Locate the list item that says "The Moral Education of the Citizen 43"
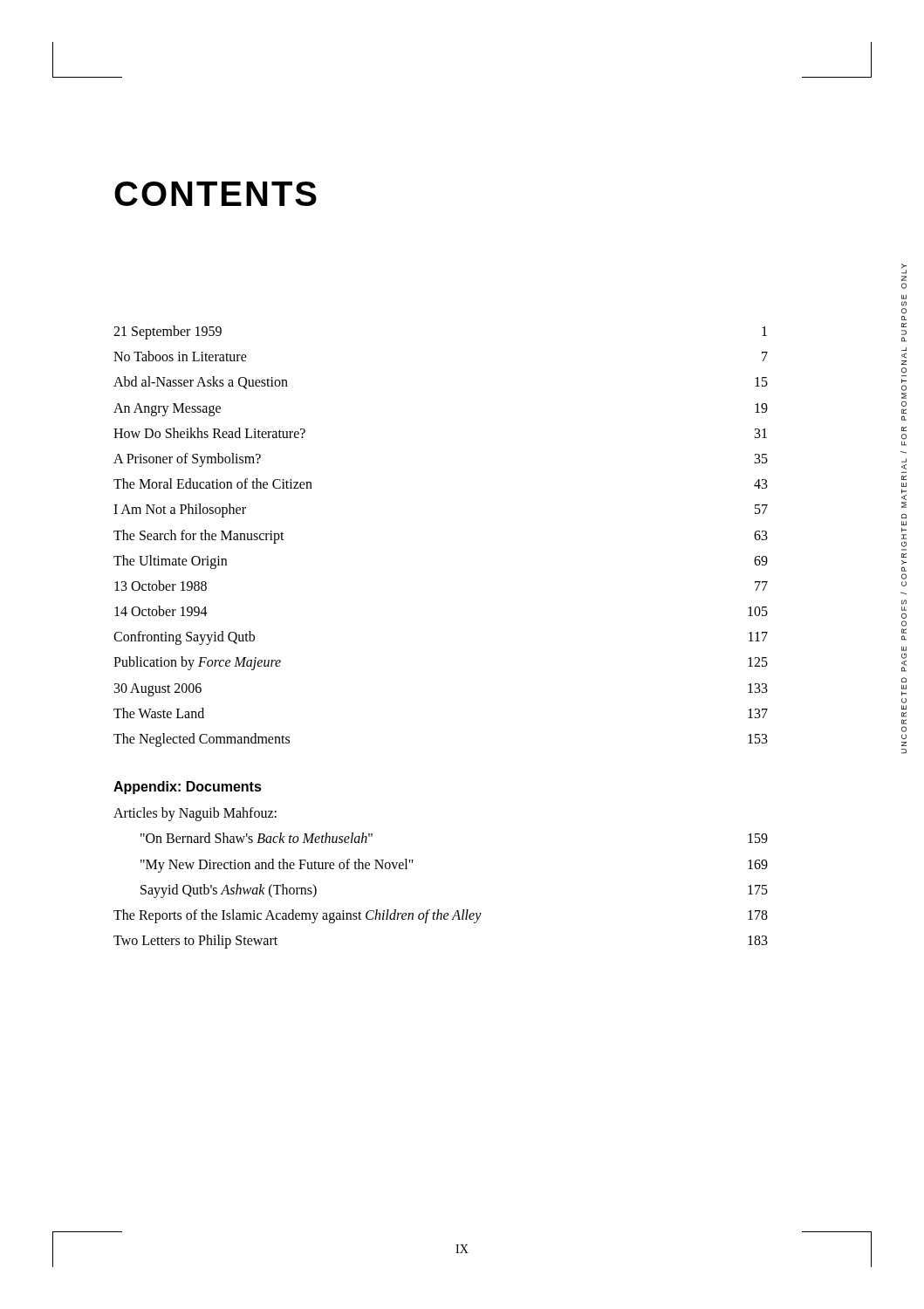Viewport: 924px width, 1309px height. coord(214,482)
